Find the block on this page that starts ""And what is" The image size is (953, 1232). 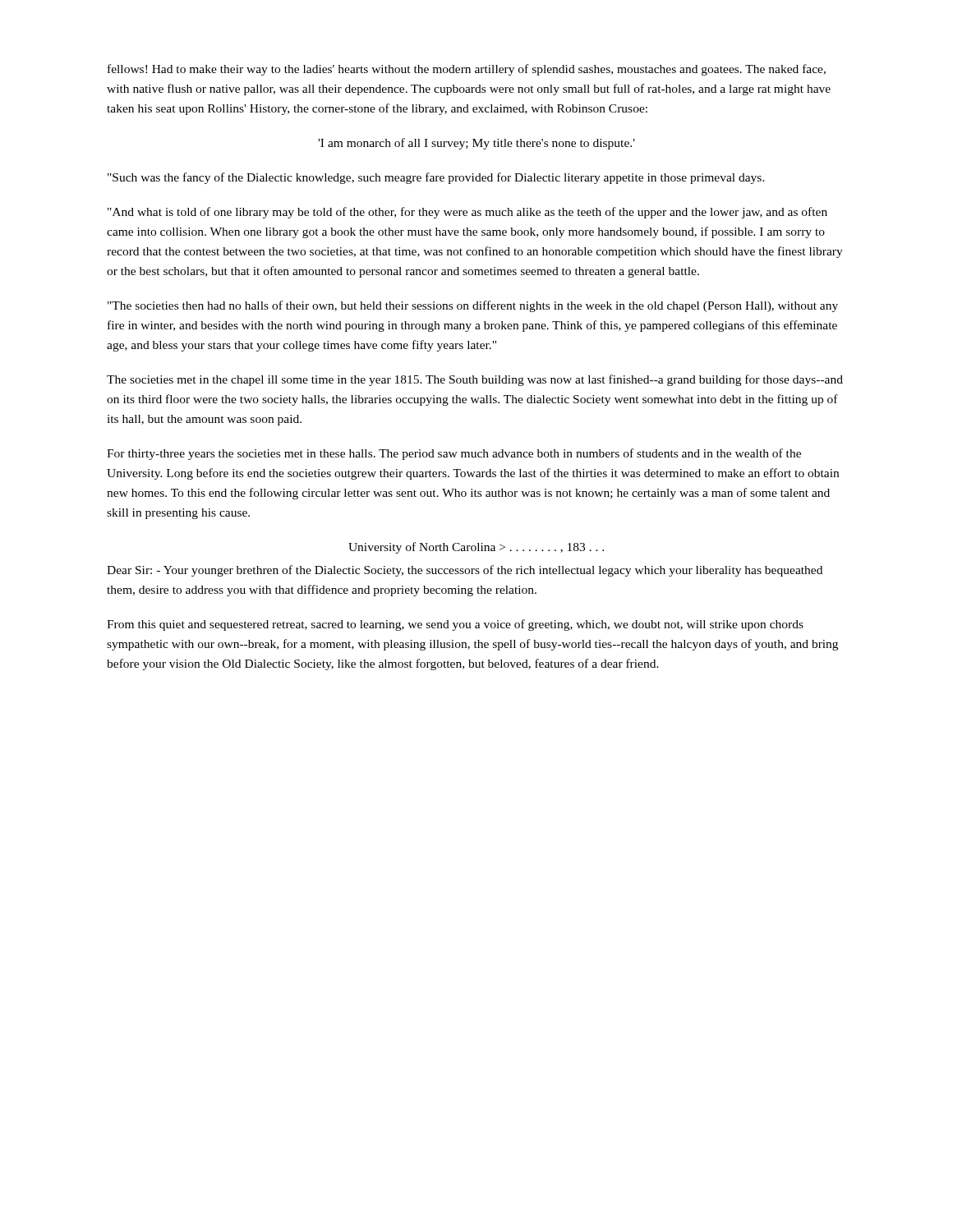click(475, 241)
